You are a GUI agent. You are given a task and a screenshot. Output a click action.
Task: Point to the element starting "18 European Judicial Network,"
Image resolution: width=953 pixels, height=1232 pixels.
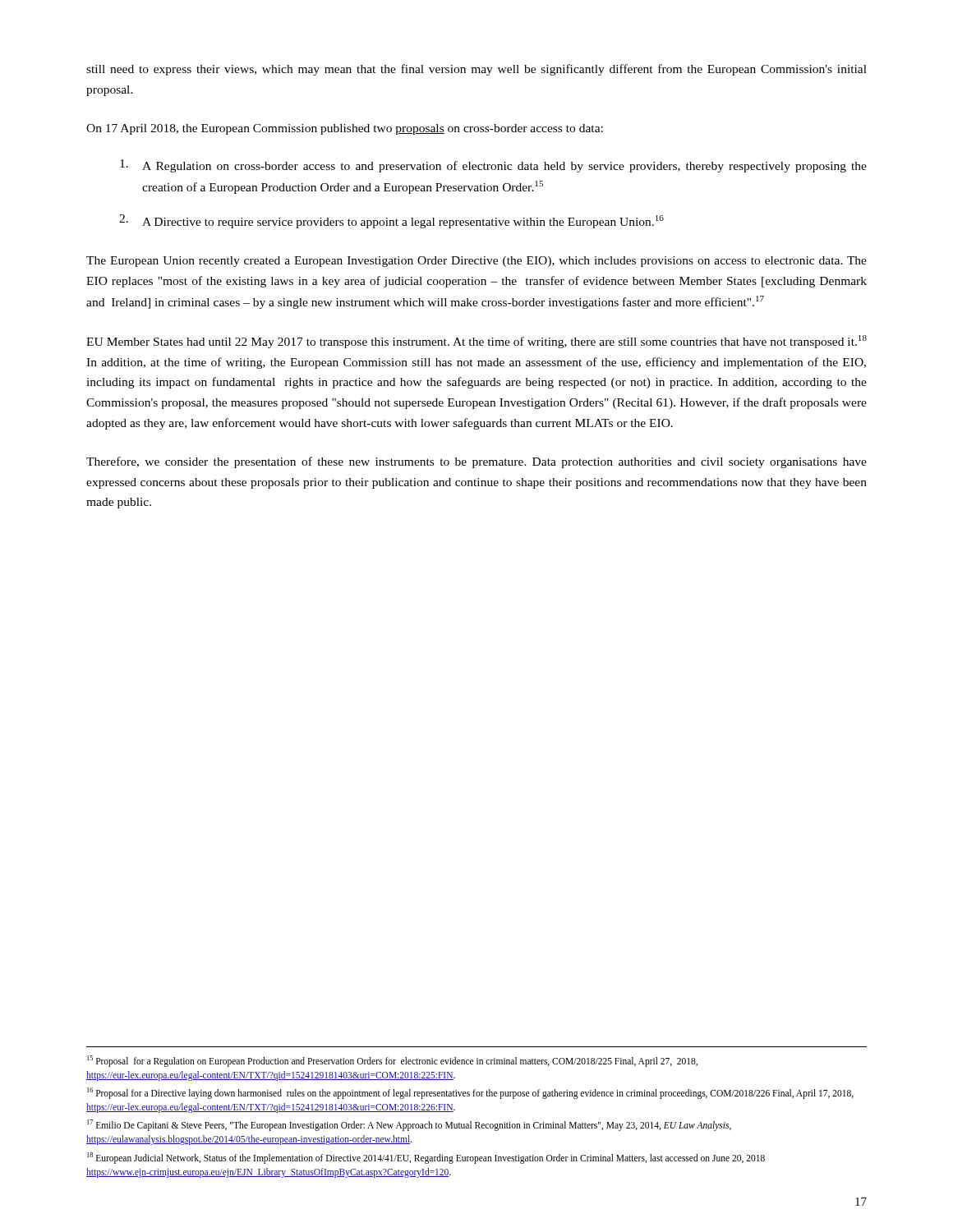(426, 1164)
